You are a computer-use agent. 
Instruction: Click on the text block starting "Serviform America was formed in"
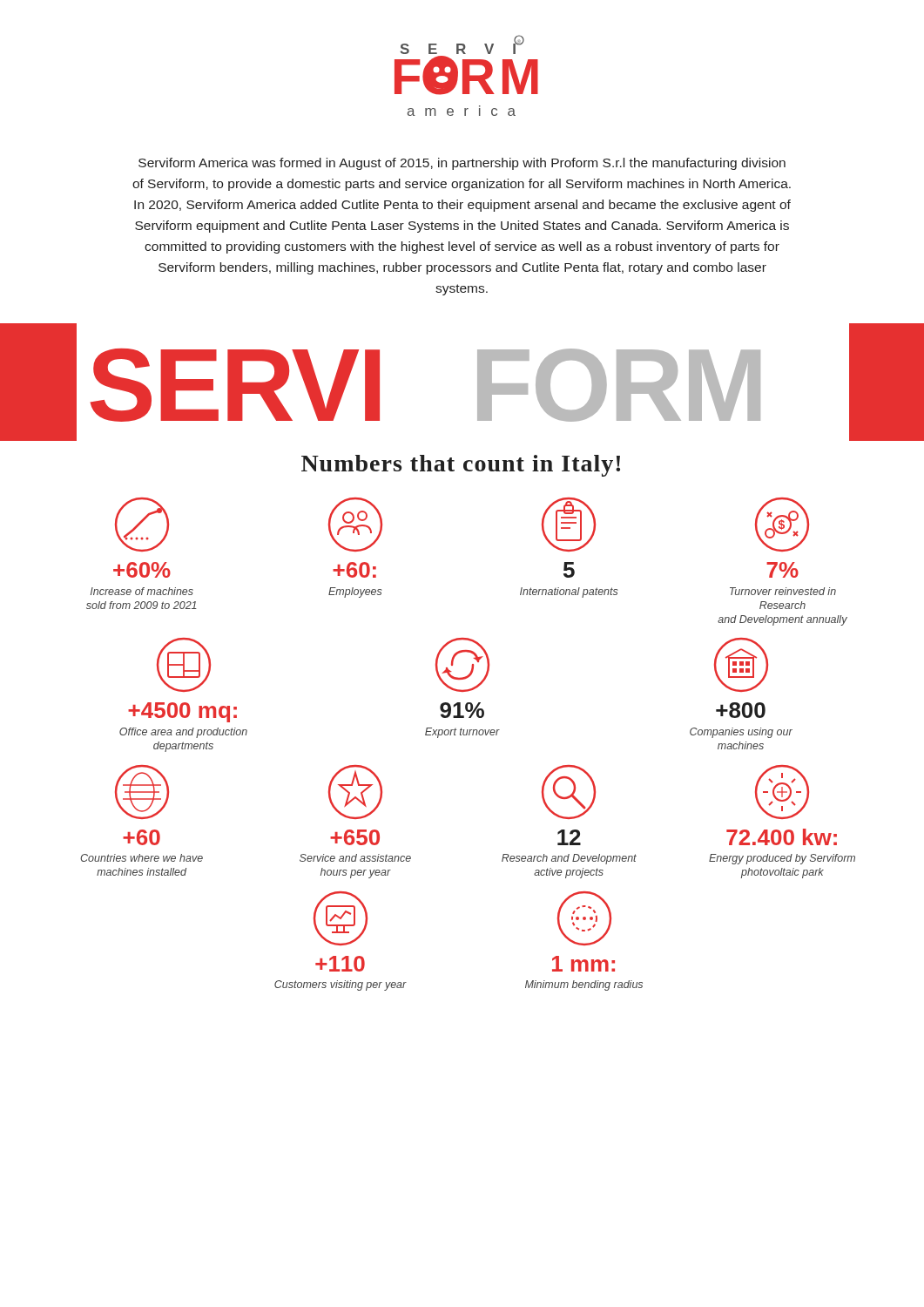click(462, 225)
